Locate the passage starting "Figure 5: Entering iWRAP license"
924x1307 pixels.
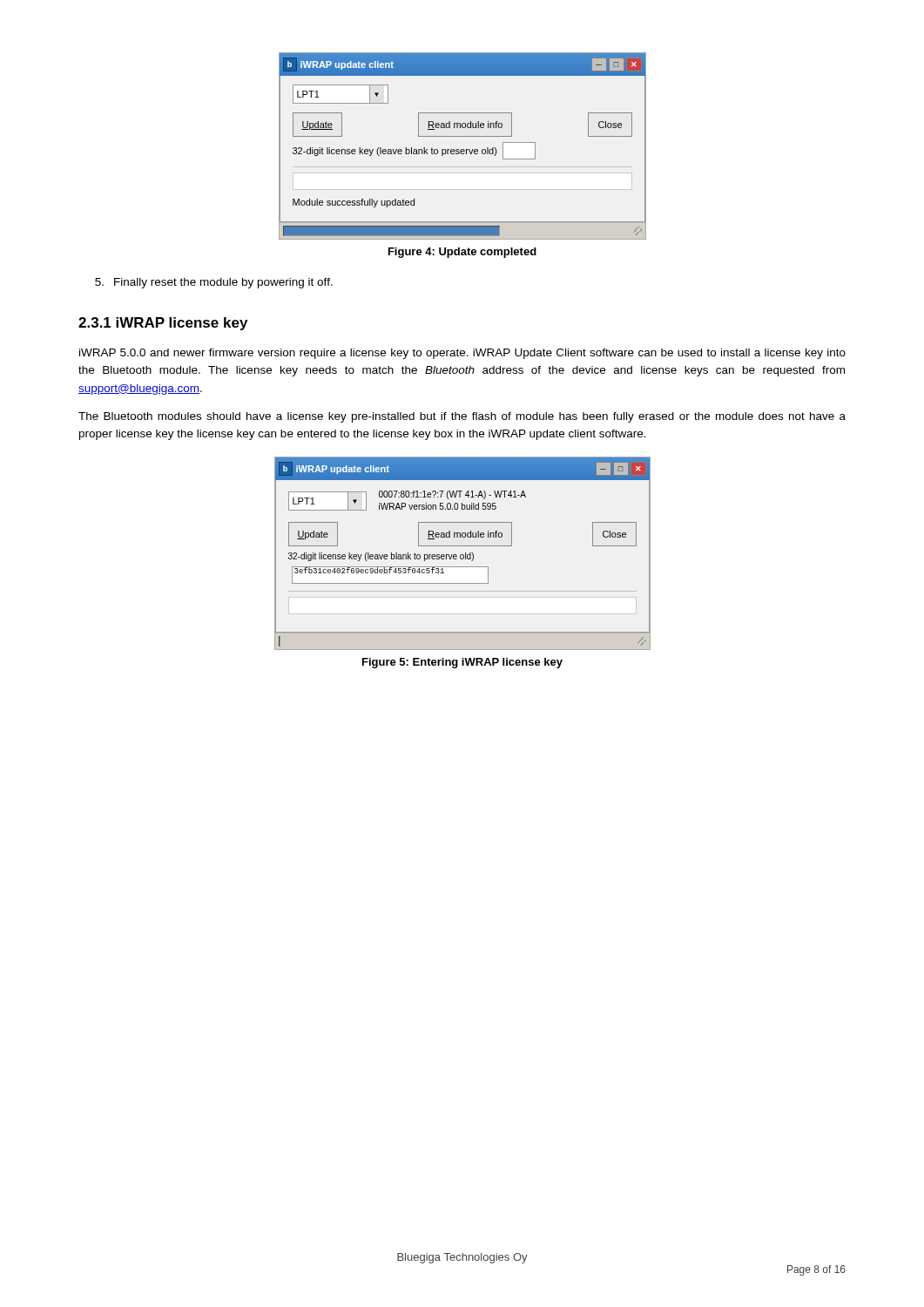tap(462, 662)
